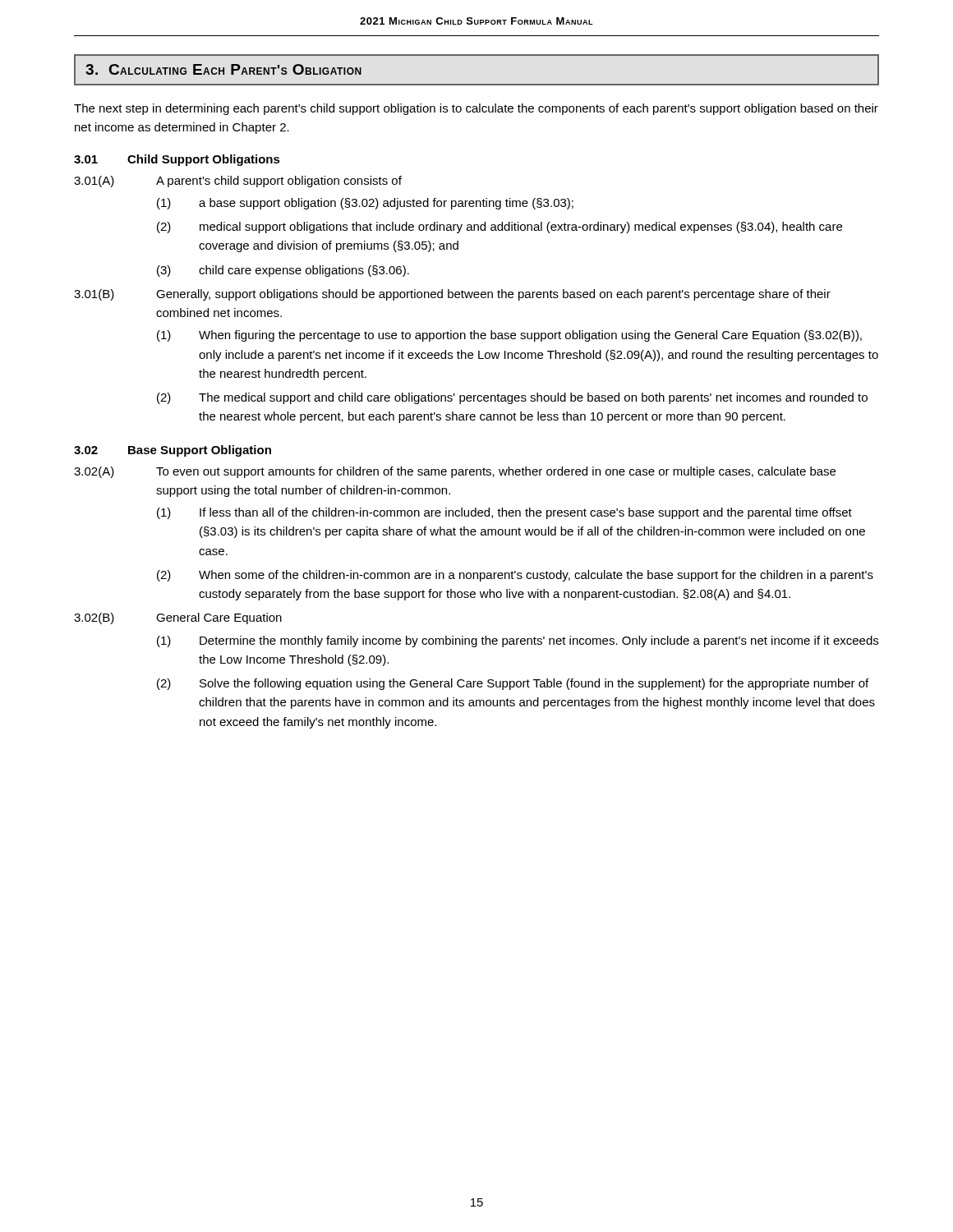Viewport: 953px width, 1232px height.
Task: Locate the passage starting "3.02 Base Support Obligation"
Action: (173, 449)
